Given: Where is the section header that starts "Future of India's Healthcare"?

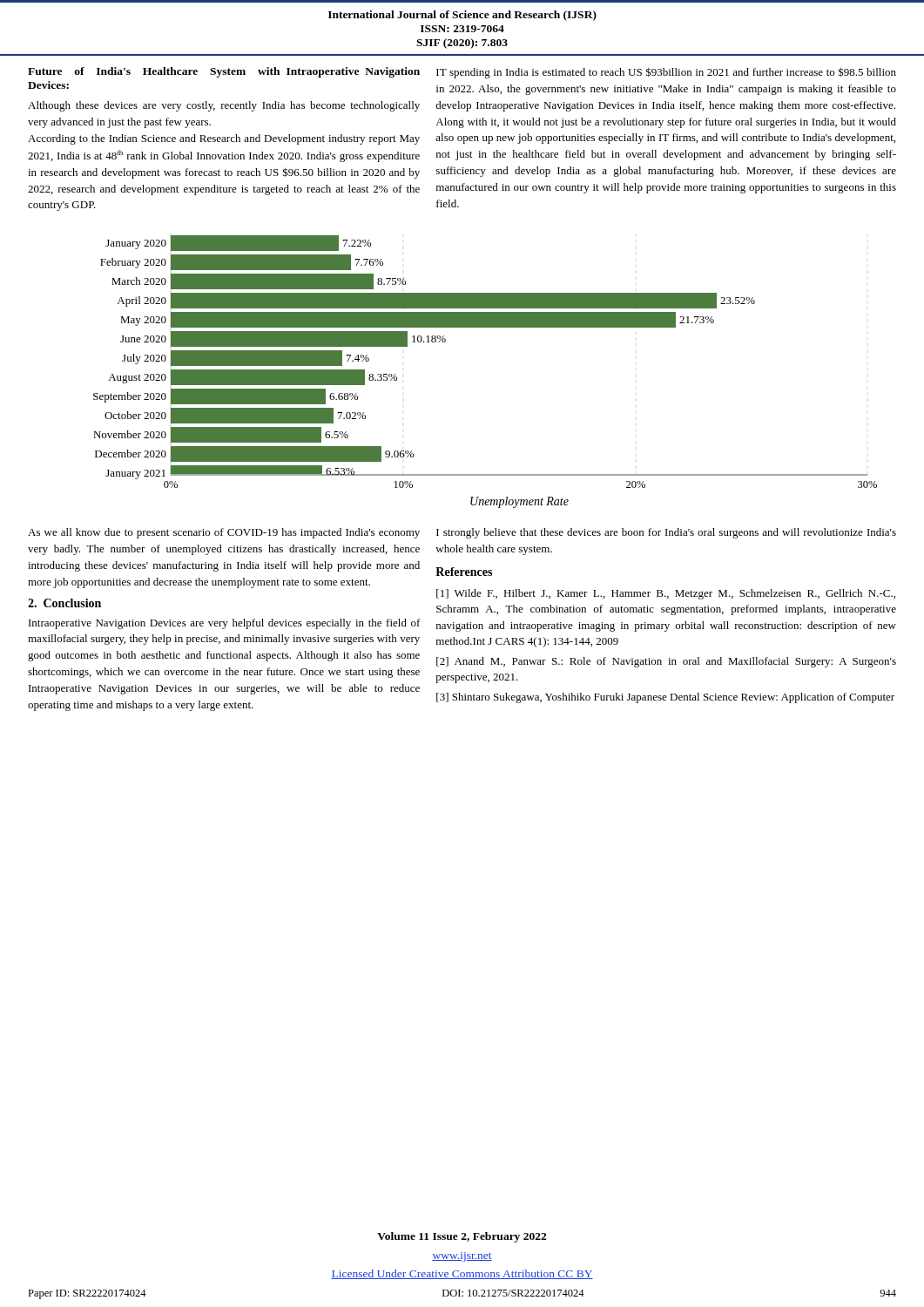Looking at the screenshot, I should coord(224,78).
